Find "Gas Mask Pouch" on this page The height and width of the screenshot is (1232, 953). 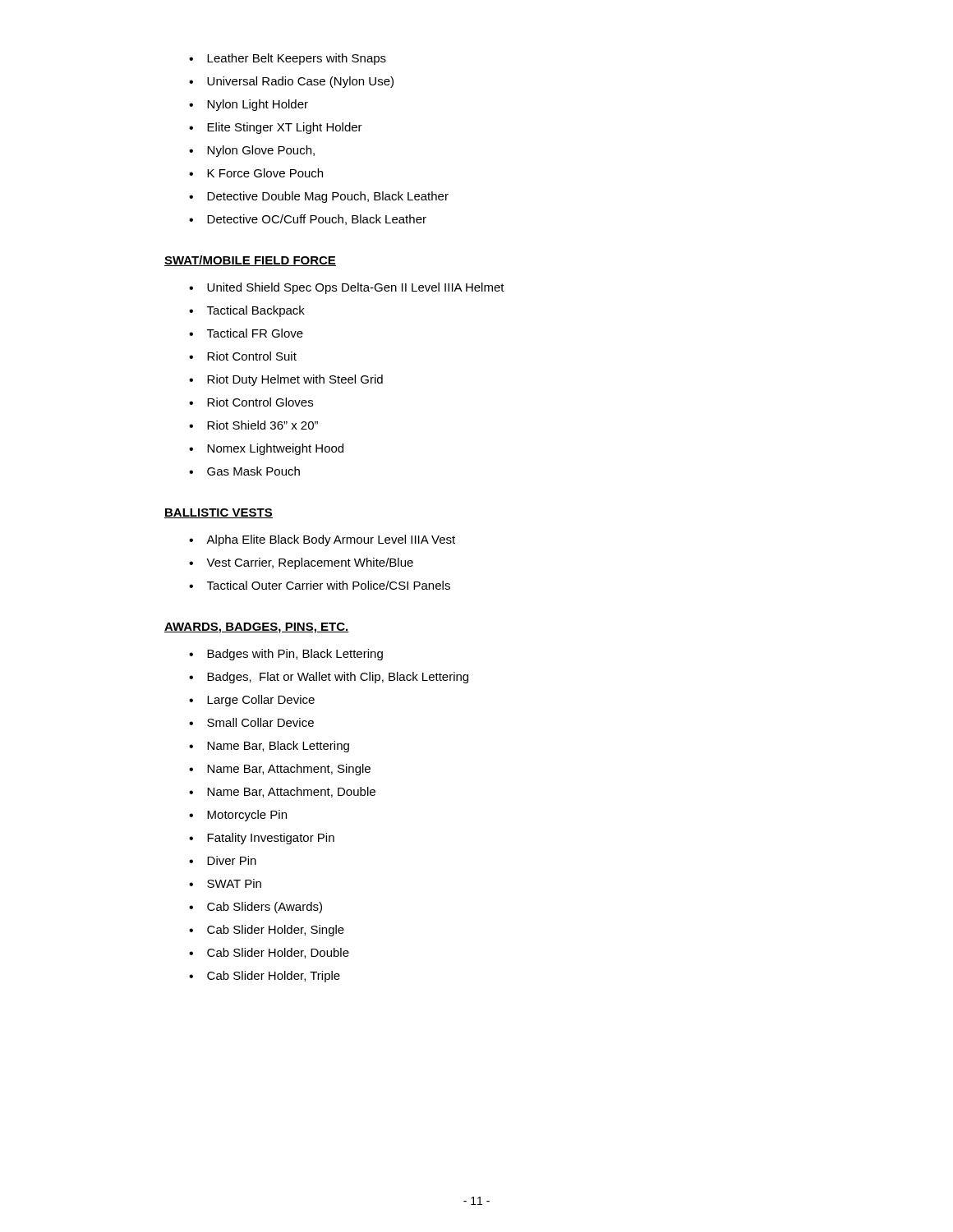click(244, 471)
